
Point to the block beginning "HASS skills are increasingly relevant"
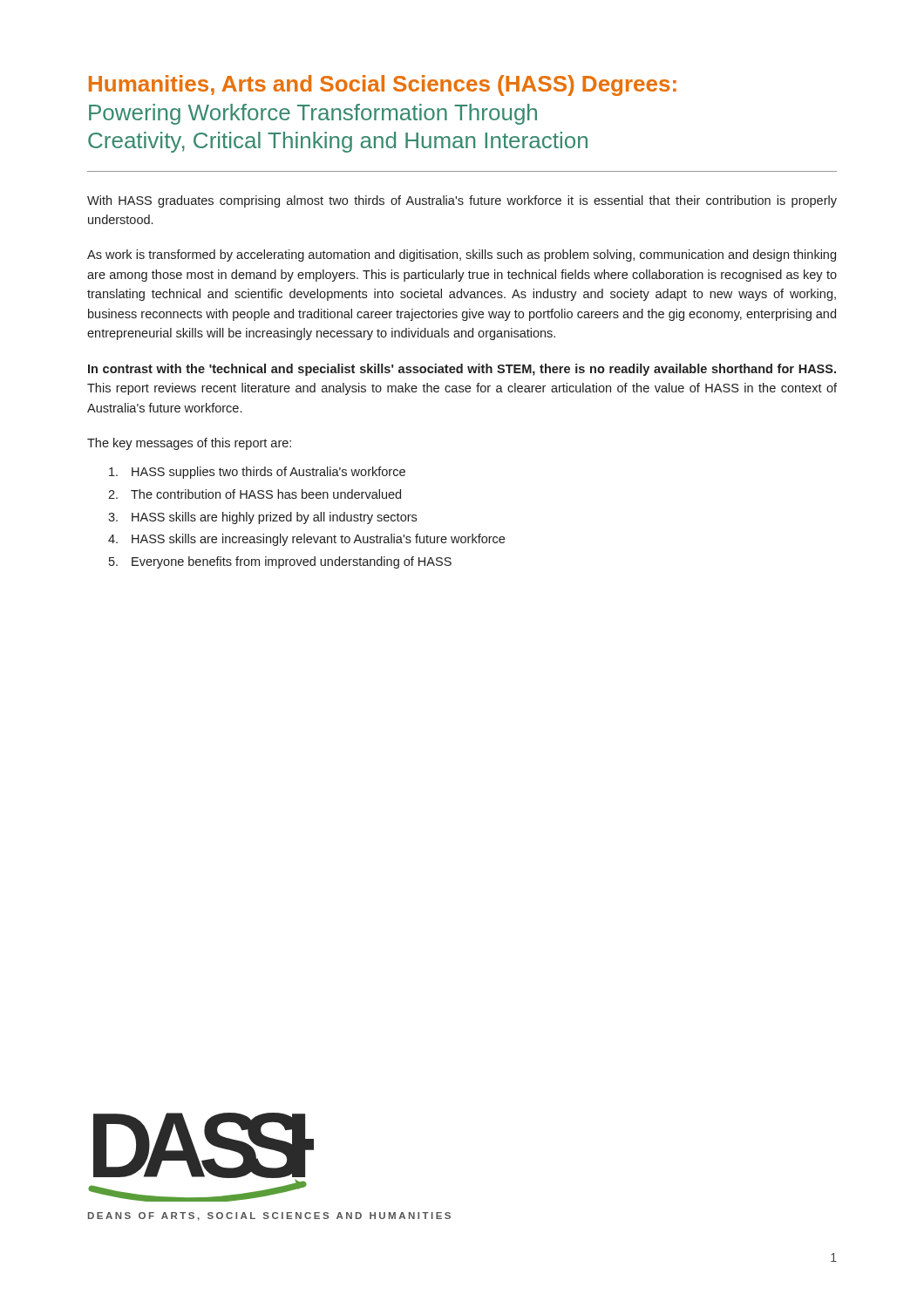(x=318, y=539)
